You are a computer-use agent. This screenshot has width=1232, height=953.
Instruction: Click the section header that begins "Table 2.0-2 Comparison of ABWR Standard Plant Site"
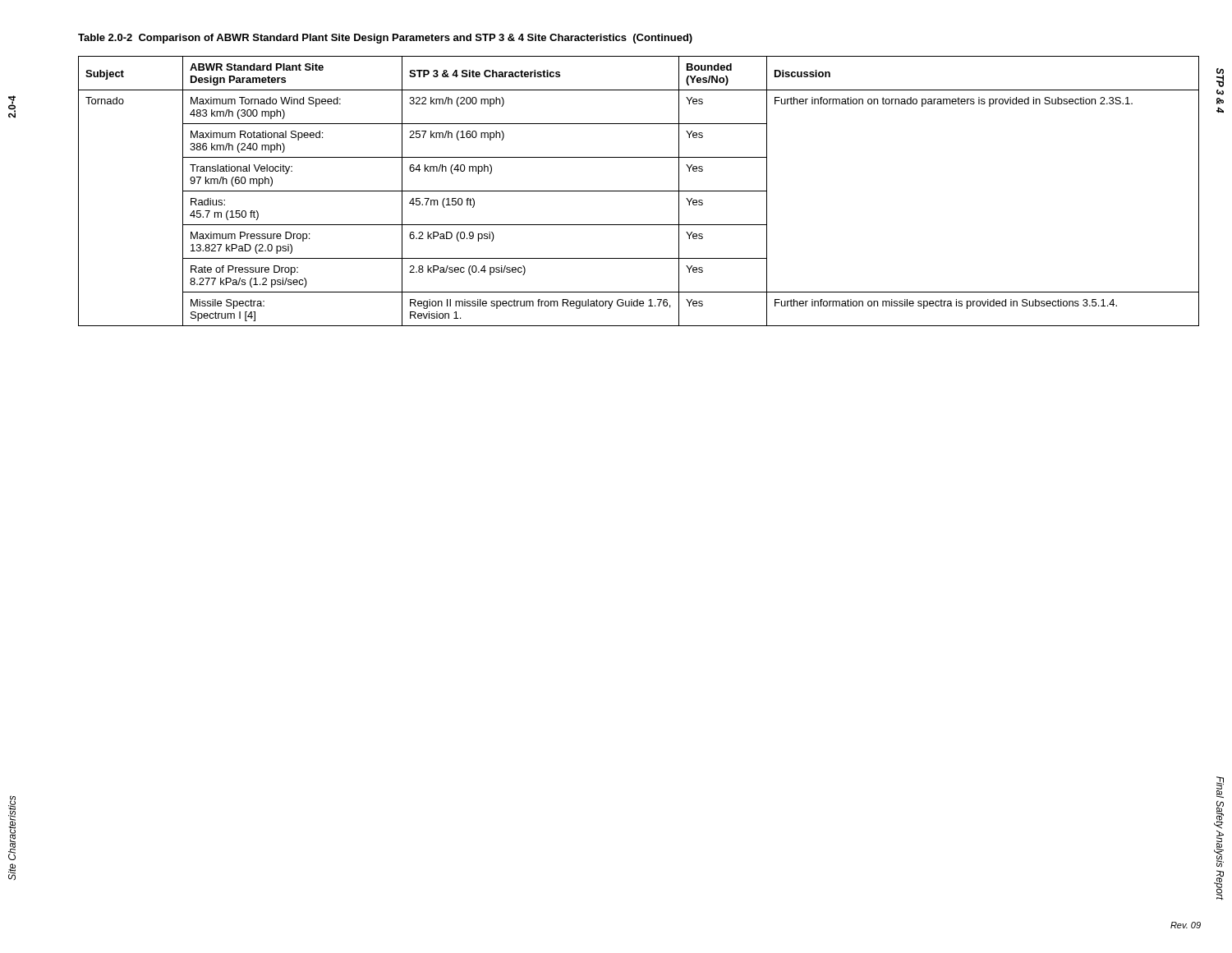pyautogui.click(x=385, y=37)
